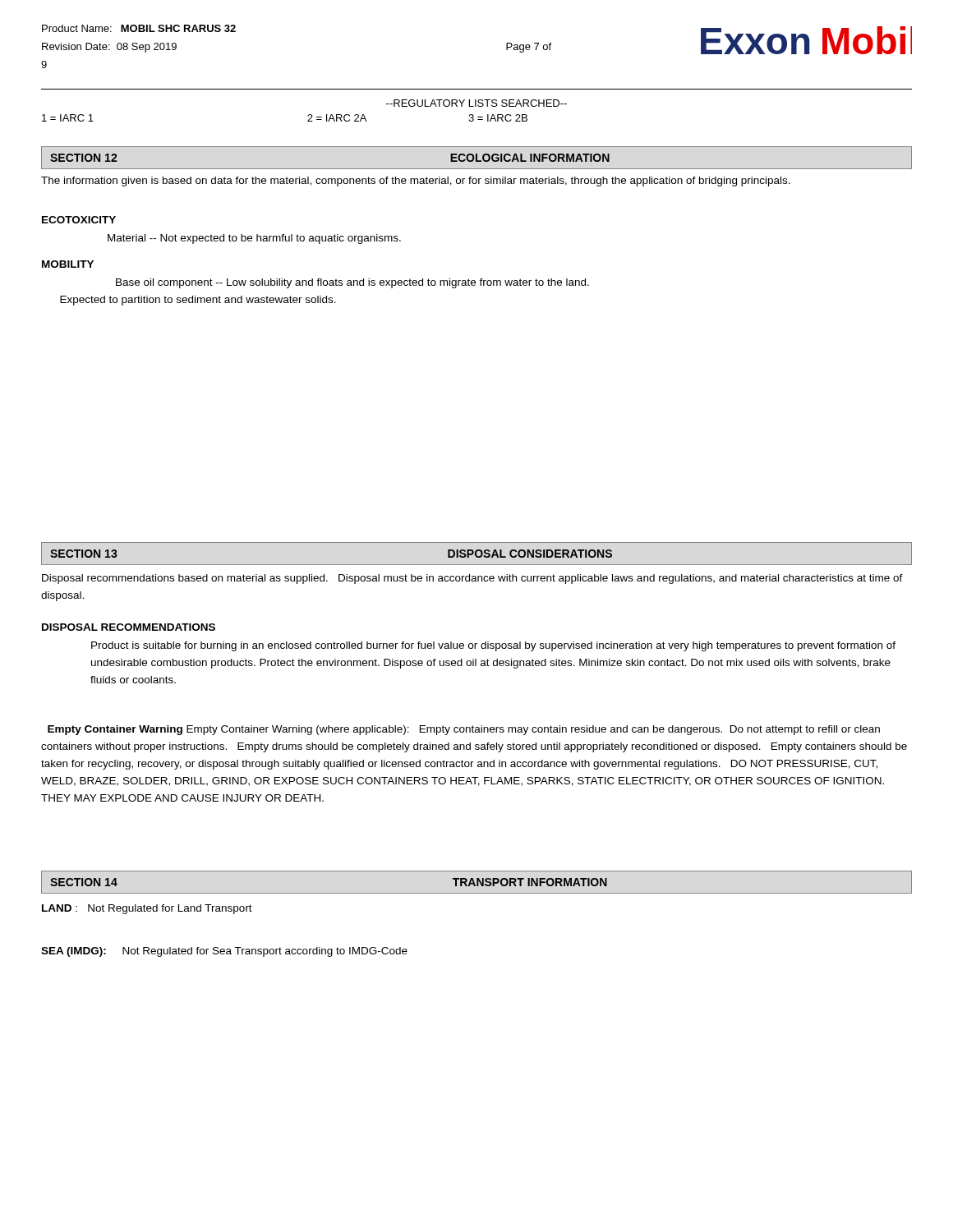
Task: Click on the section header with the text "SECTION 13 DISPOSAL CONSIDERATIONS"
Action: 476,554
